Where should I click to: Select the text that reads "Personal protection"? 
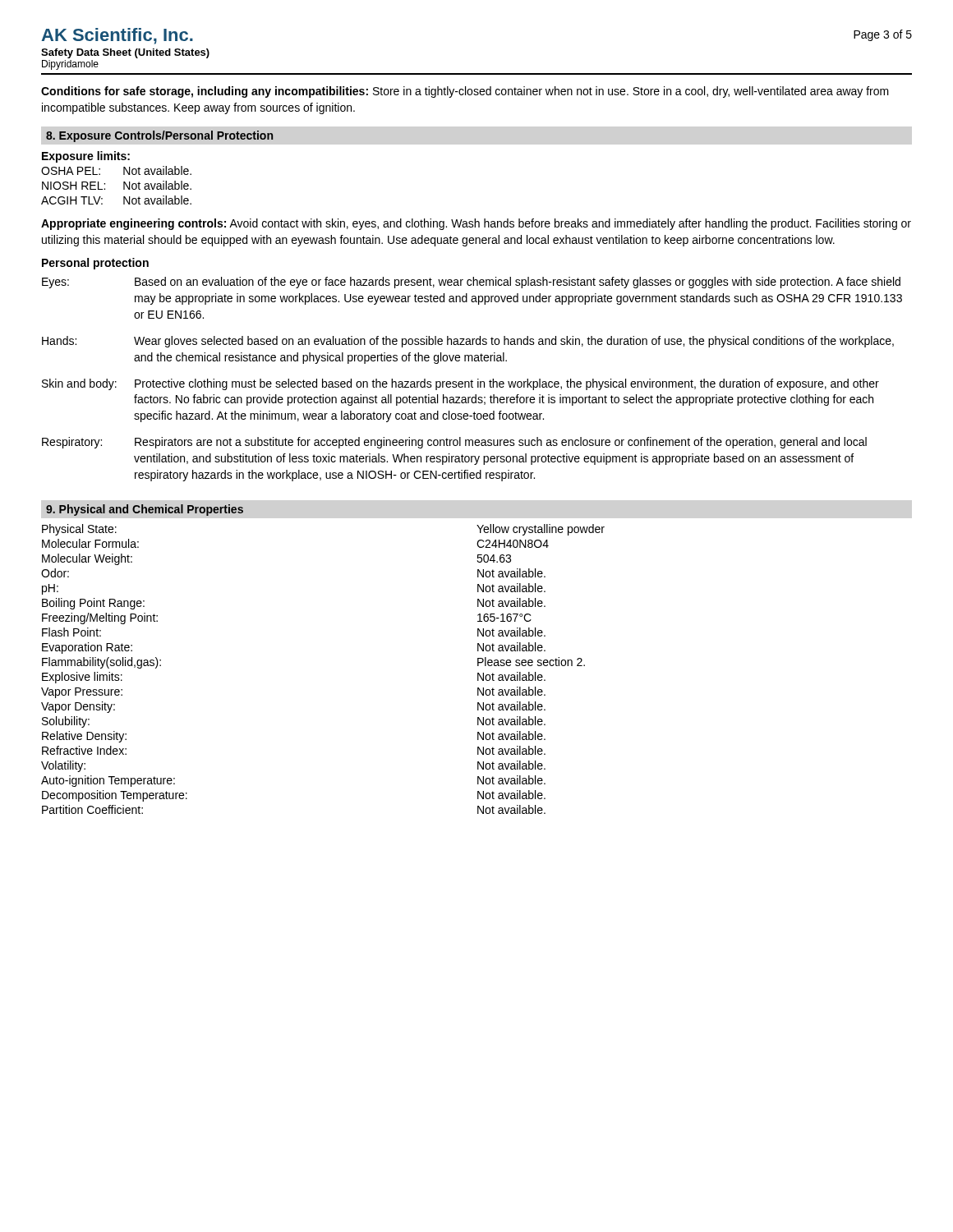[x=95, y=263]
